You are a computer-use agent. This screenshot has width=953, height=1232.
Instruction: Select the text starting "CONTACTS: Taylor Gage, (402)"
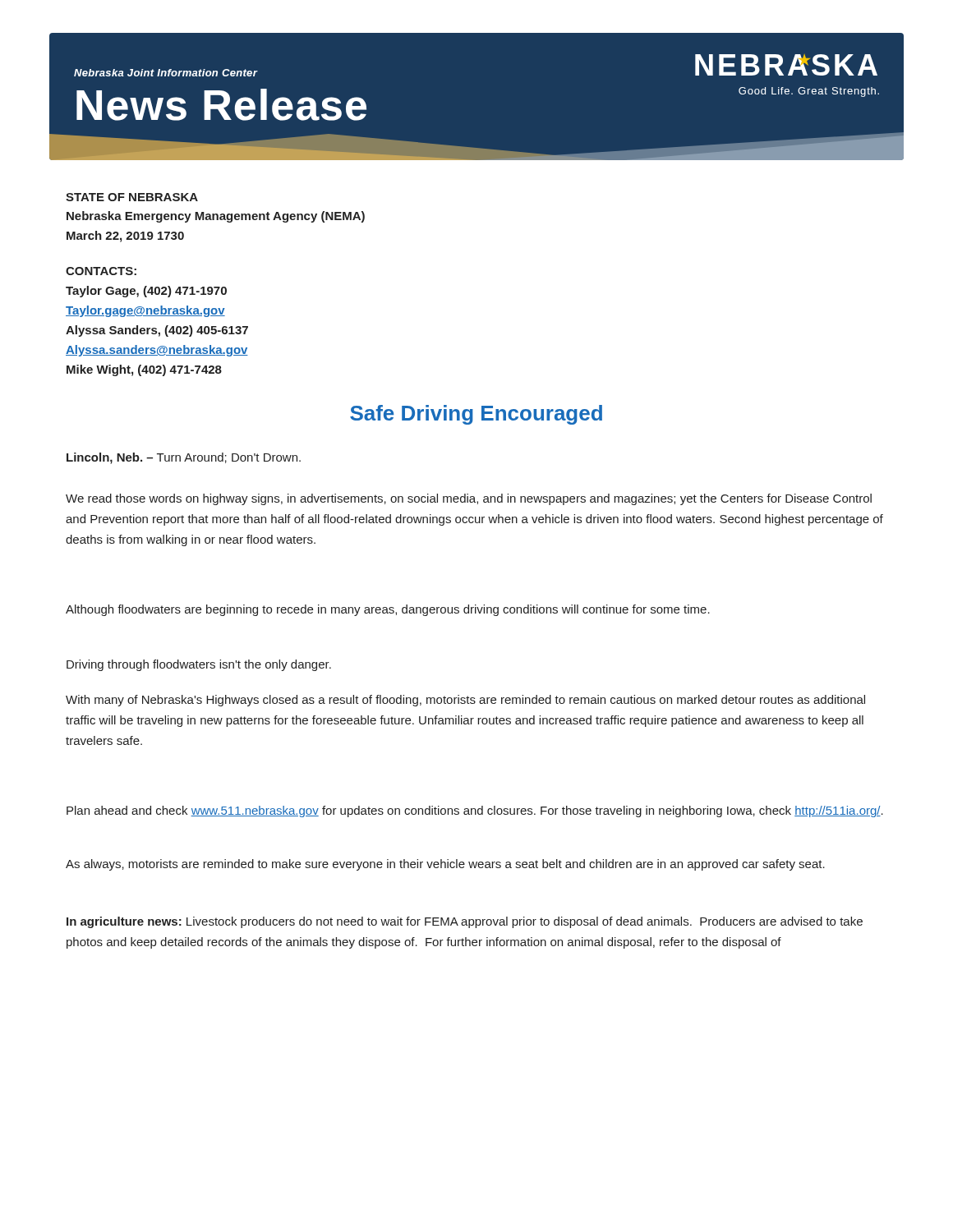point(157,320)
